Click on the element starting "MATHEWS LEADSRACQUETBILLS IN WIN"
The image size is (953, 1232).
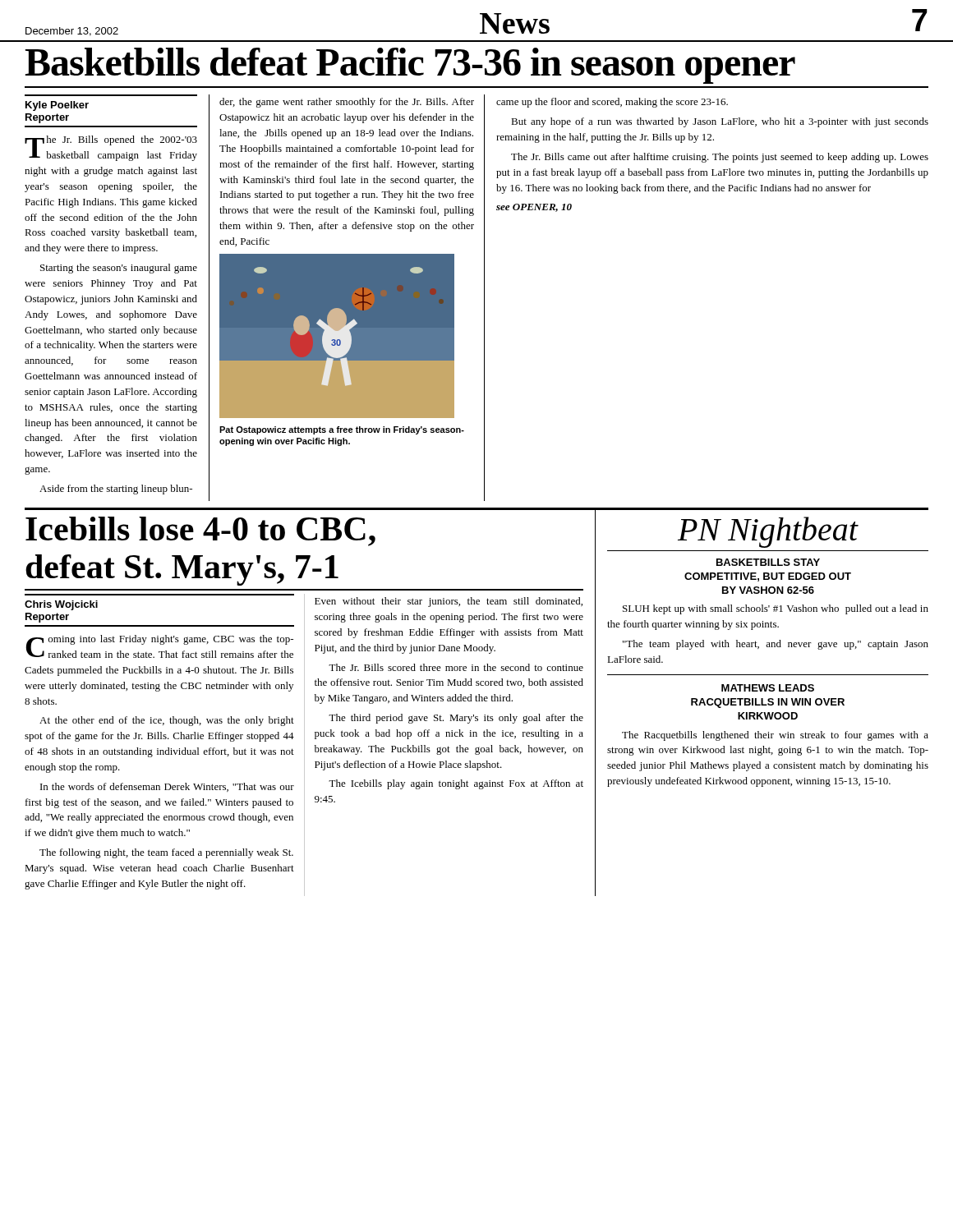(768, 702)
